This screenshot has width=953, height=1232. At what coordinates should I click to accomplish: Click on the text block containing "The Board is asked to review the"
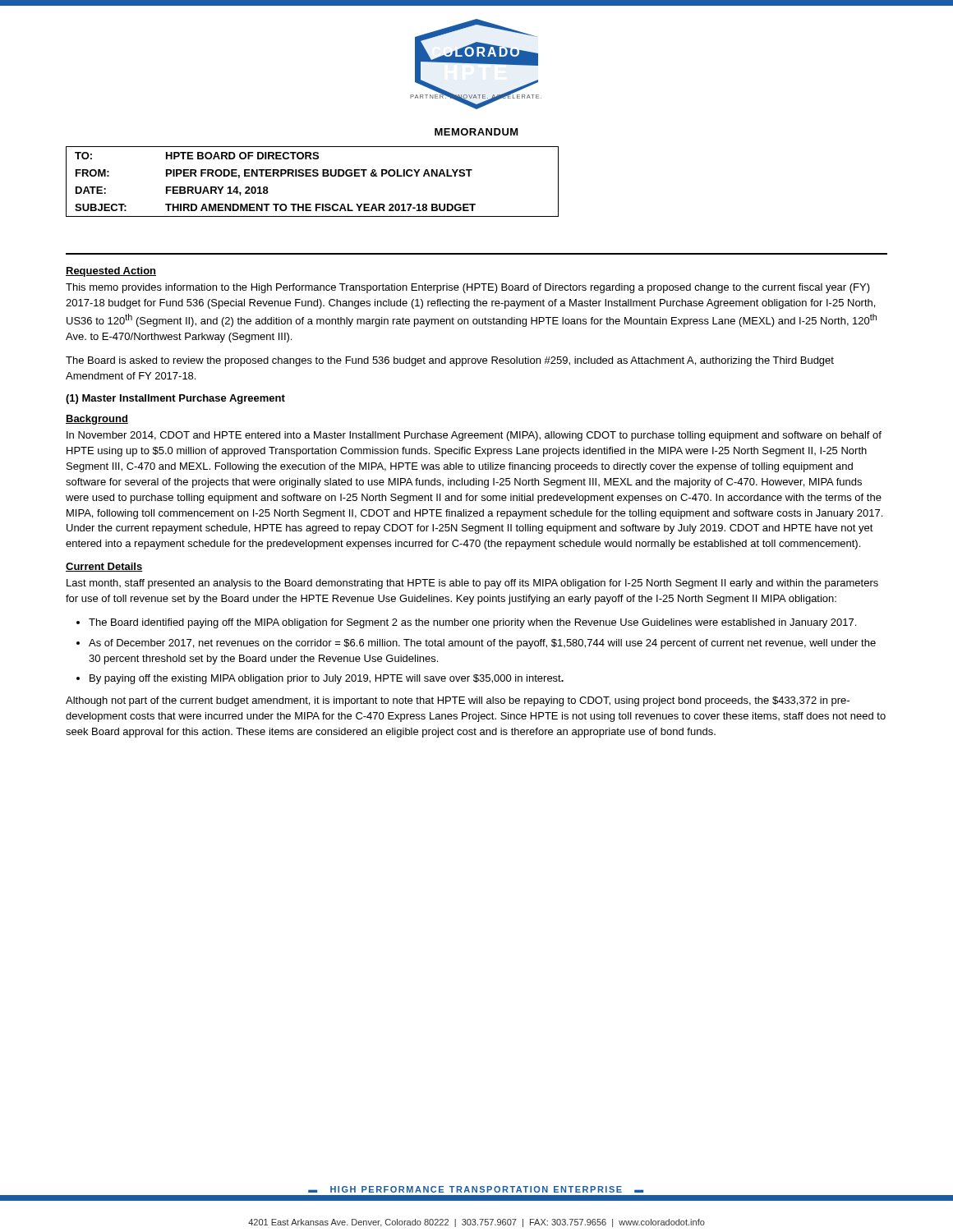point(450,368)
